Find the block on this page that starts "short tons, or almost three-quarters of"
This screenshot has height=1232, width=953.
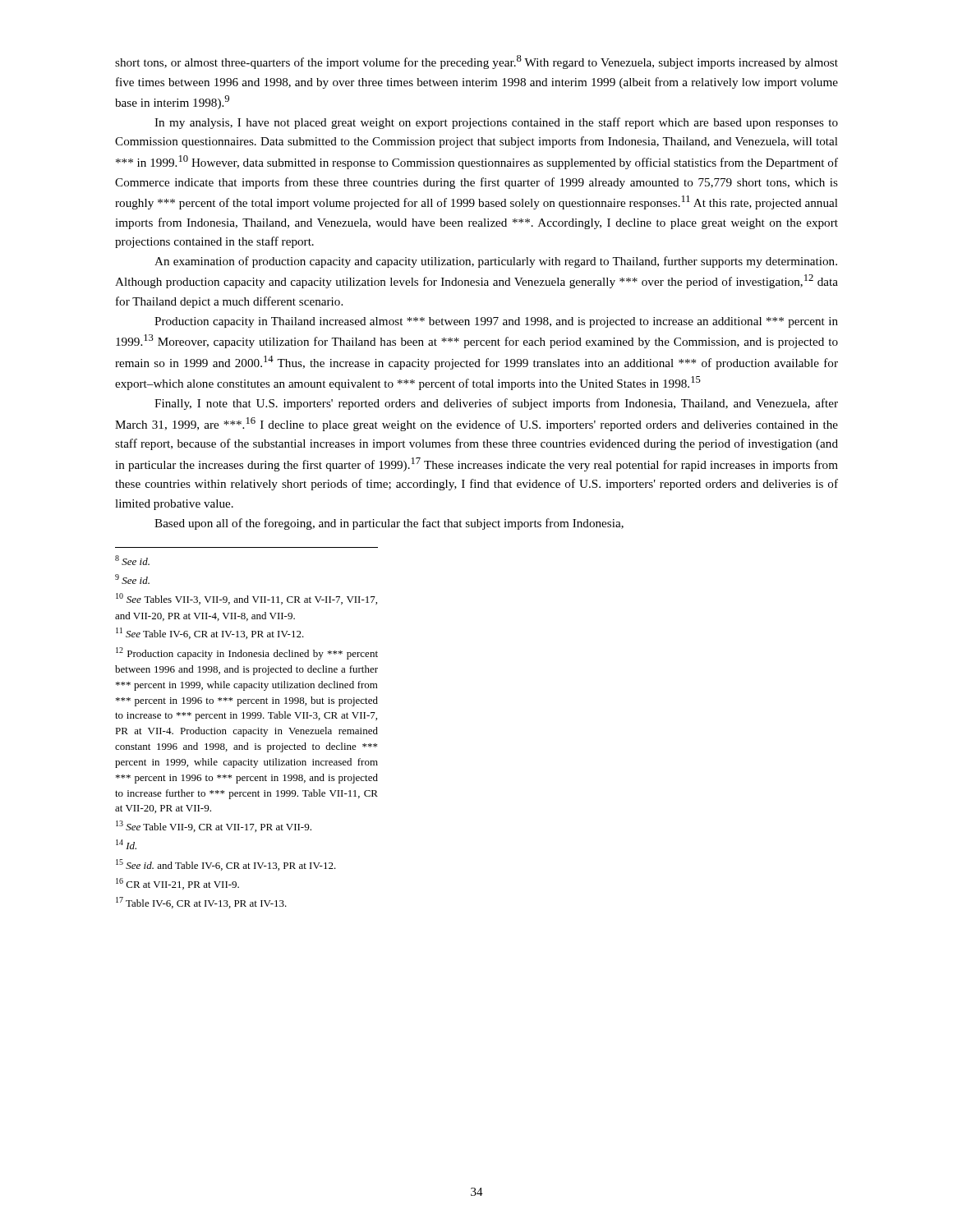point(476,82)
